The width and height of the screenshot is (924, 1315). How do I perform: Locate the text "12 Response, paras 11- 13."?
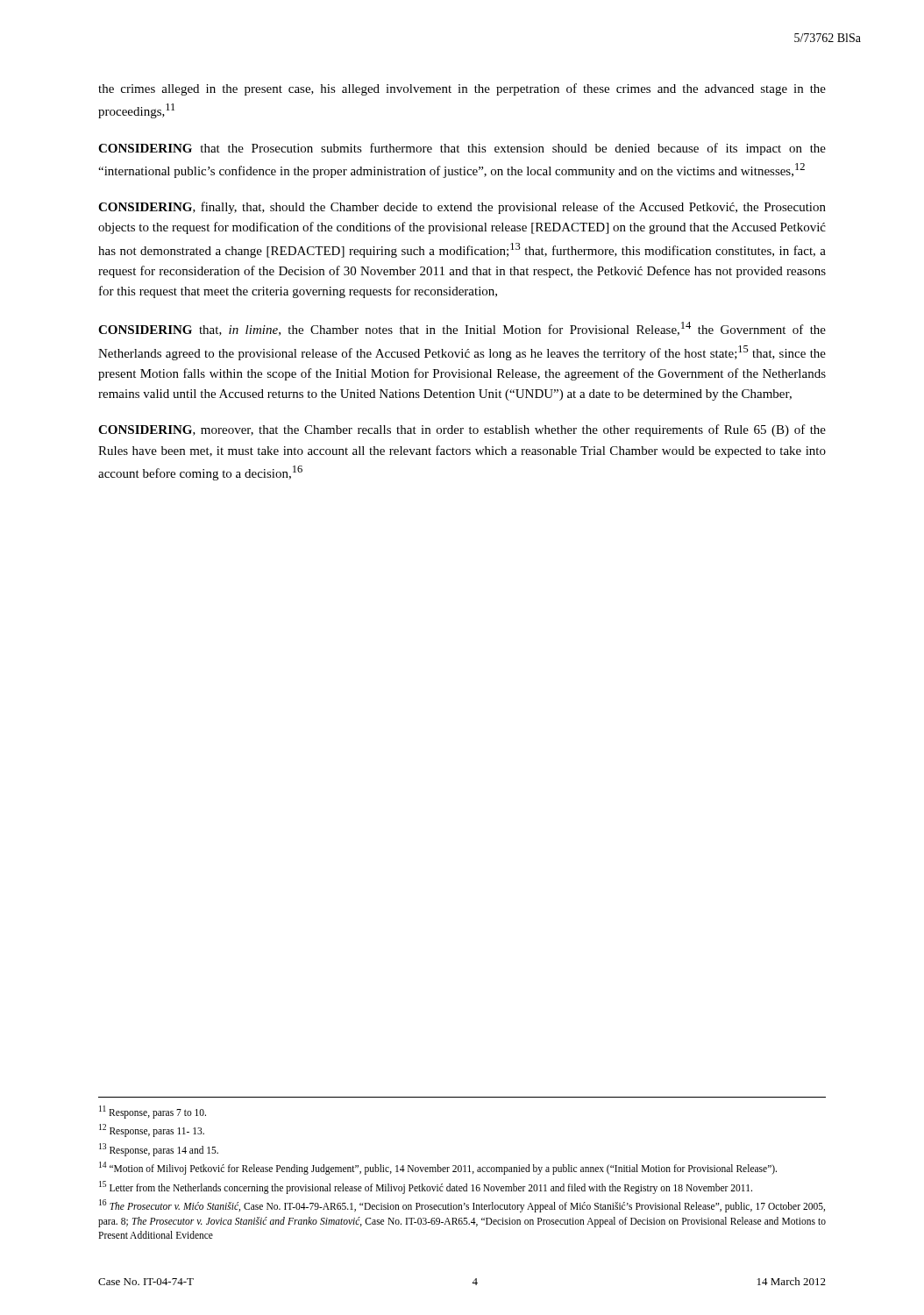pyautogui.click(x=151, y=1129)
